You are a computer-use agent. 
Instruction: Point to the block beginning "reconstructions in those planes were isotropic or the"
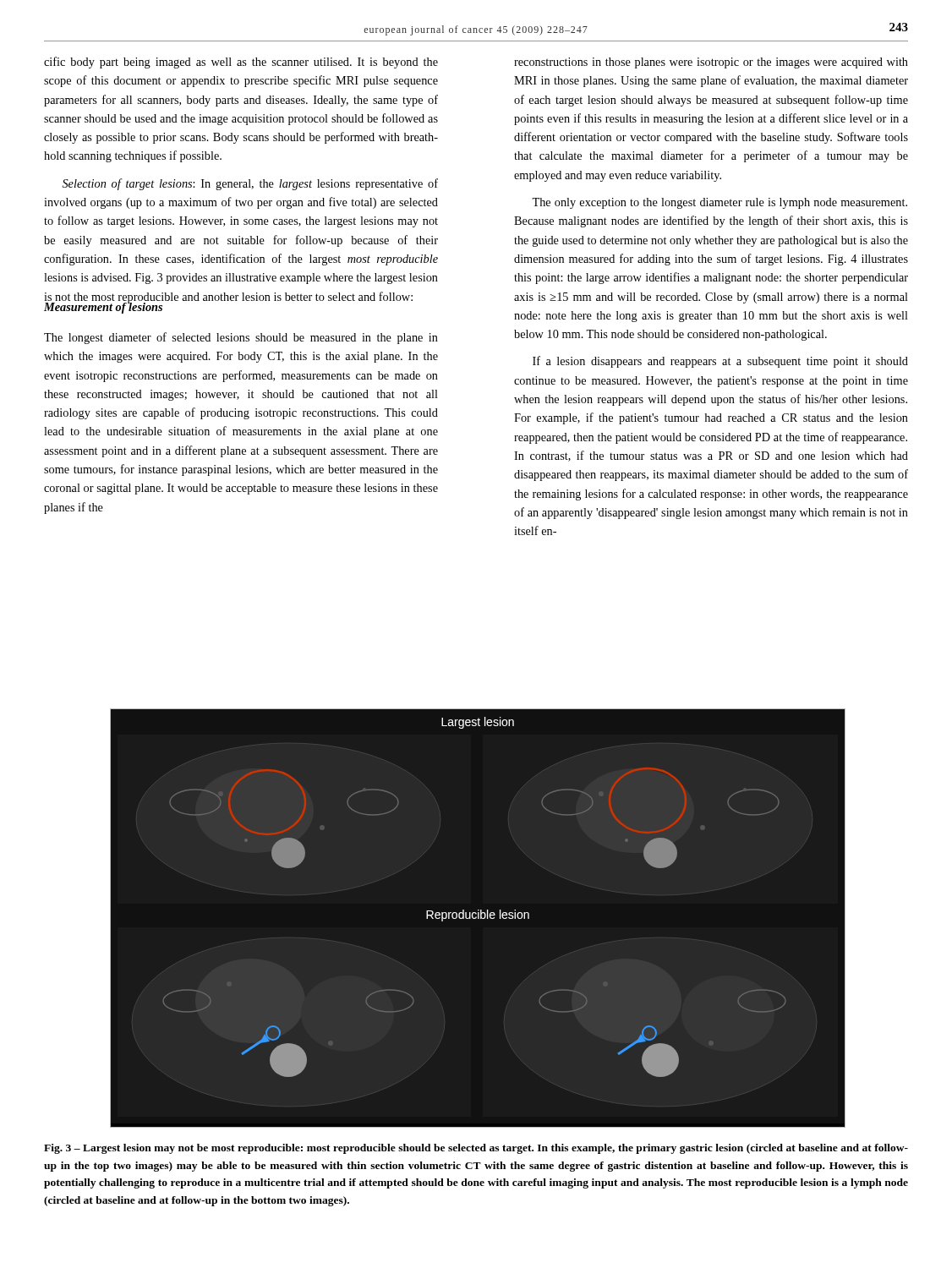[711, 296]
